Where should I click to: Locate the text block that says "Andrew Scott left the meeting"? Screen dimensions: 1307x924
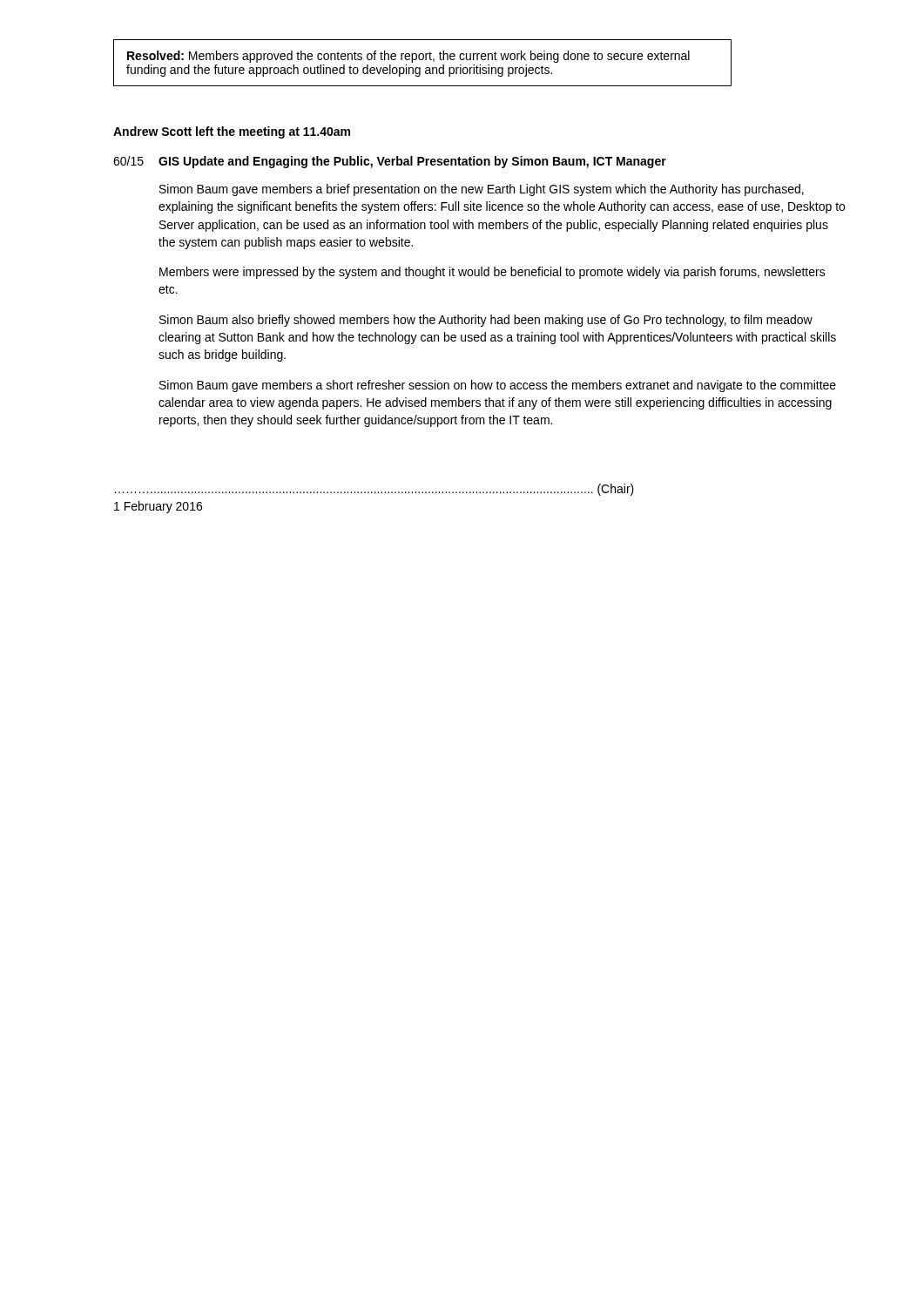click(x=232, y=132)
